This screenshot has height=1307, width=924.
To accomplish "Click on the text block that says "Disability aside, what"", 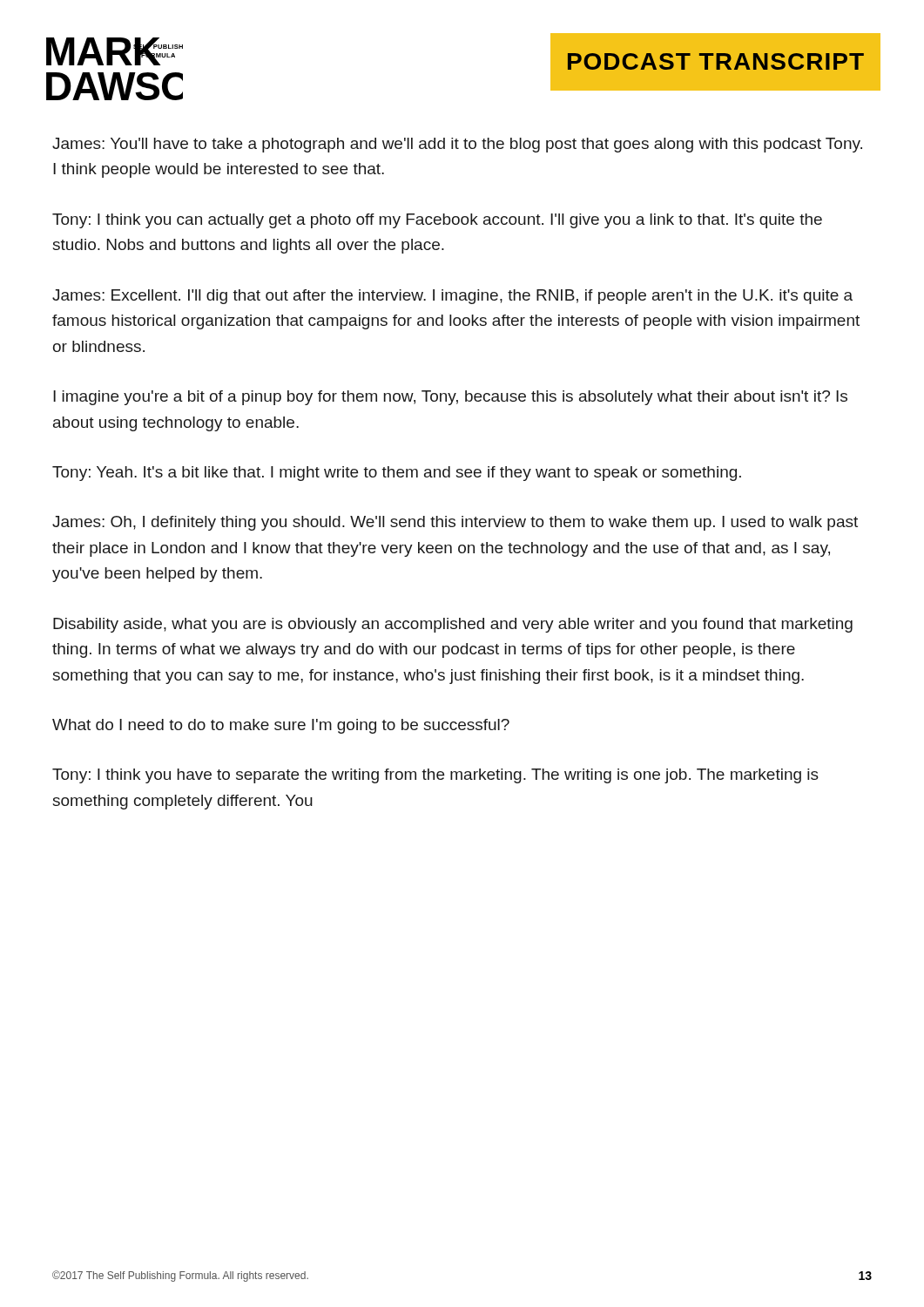I will tap(453, 649).
